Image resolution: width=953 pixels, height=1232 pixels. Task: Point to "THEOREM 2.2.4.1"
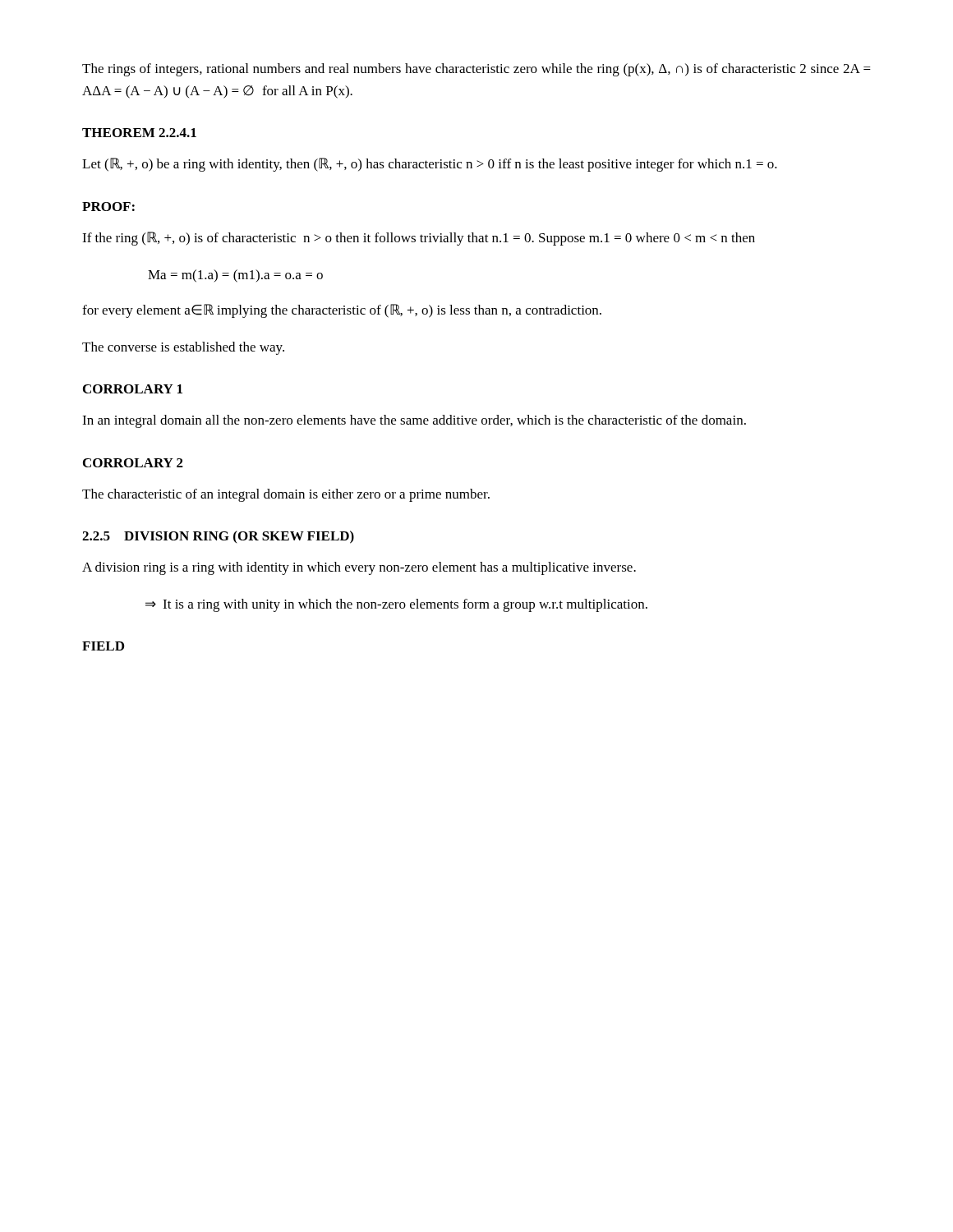(x=140, y=133)
